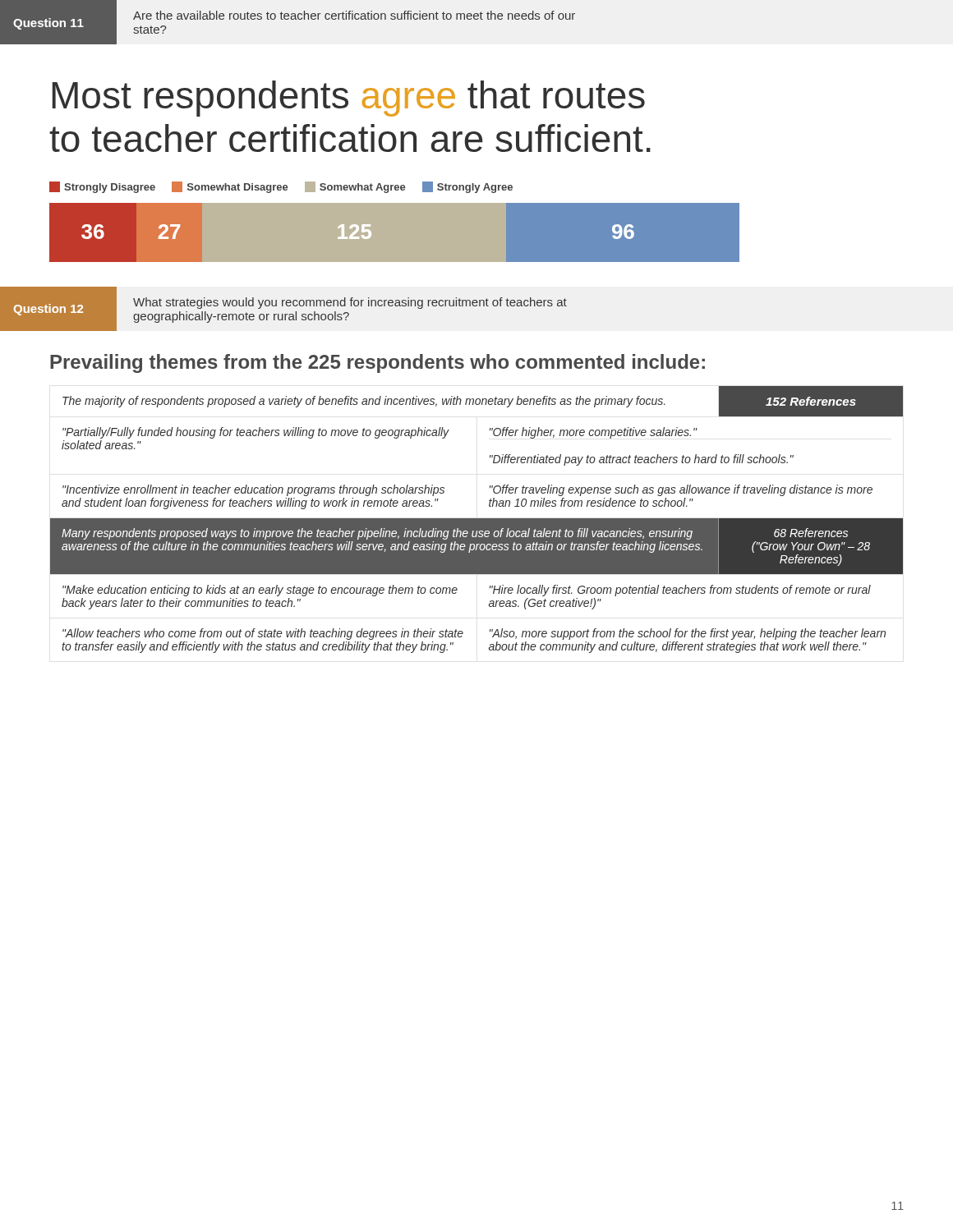
Task: Click on the block starting ""Also, more support"
Action: pyautogui.click(x=687, y=640)
